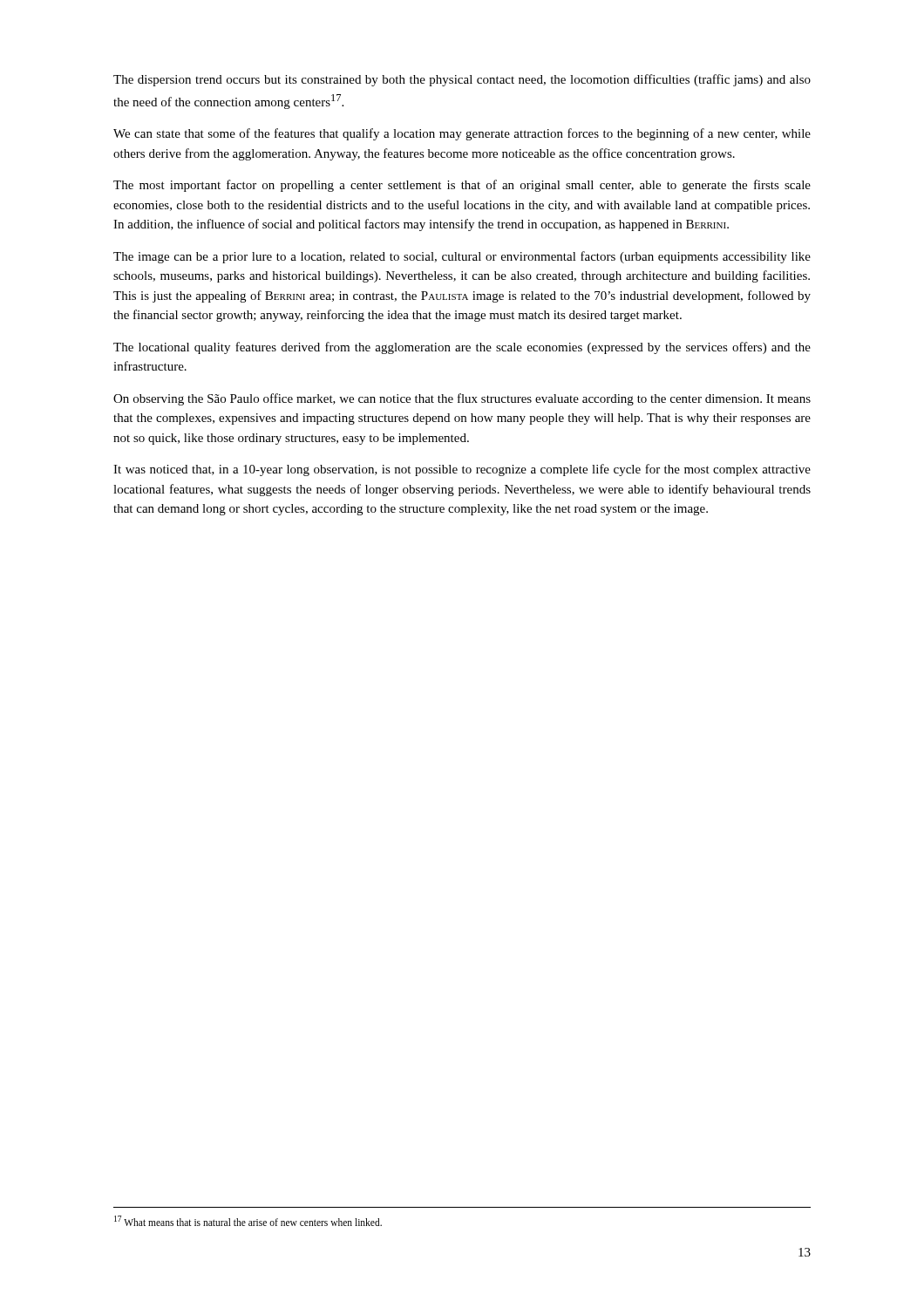Locate the region starting "On observing the São Paulo office market, we"
The height and width of the screenshot is (1308, 924).
pos(462,418)
